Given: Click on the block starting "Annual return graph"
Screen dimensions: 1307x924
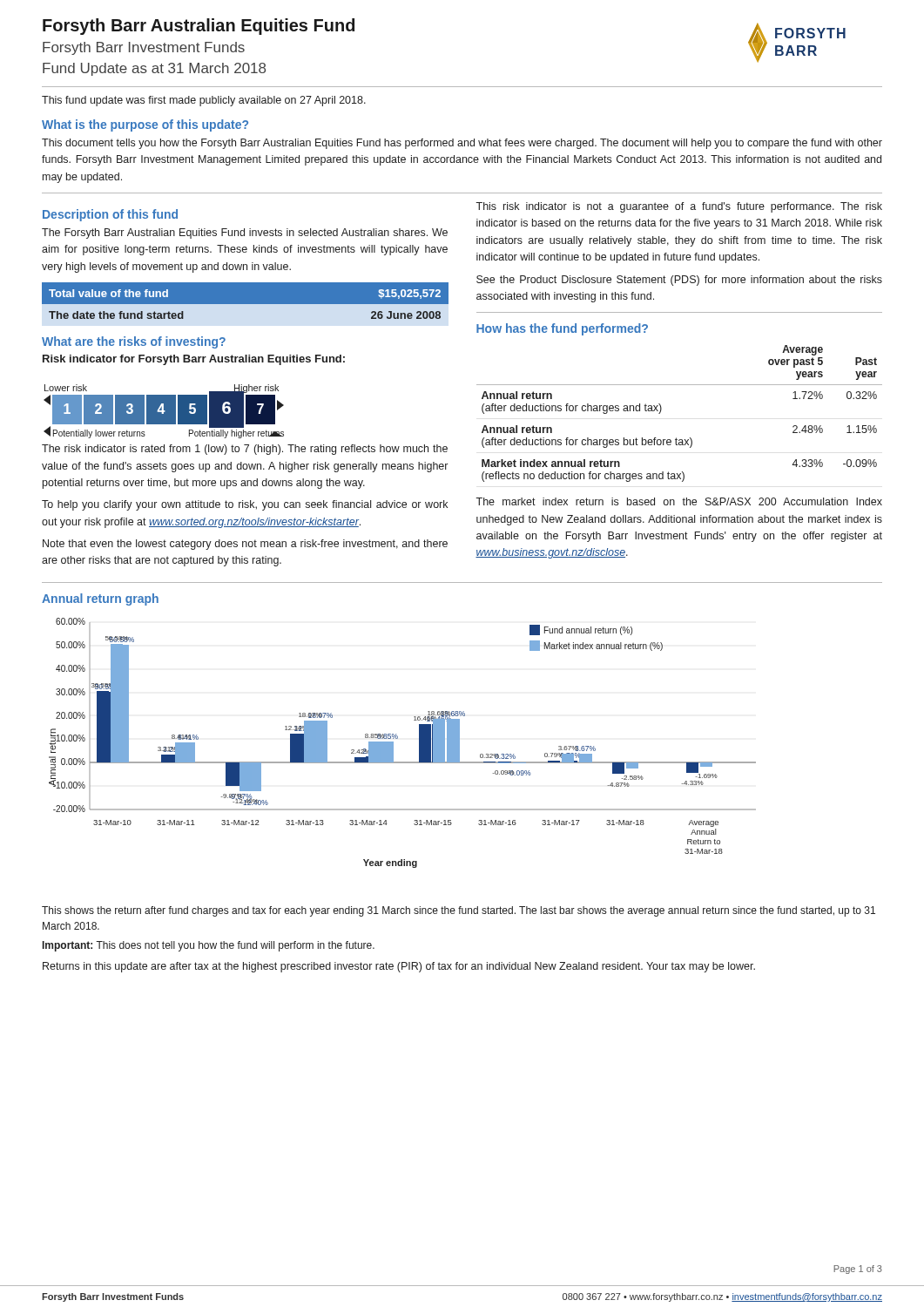Looking at the screenshot, I should coord(100,598).
